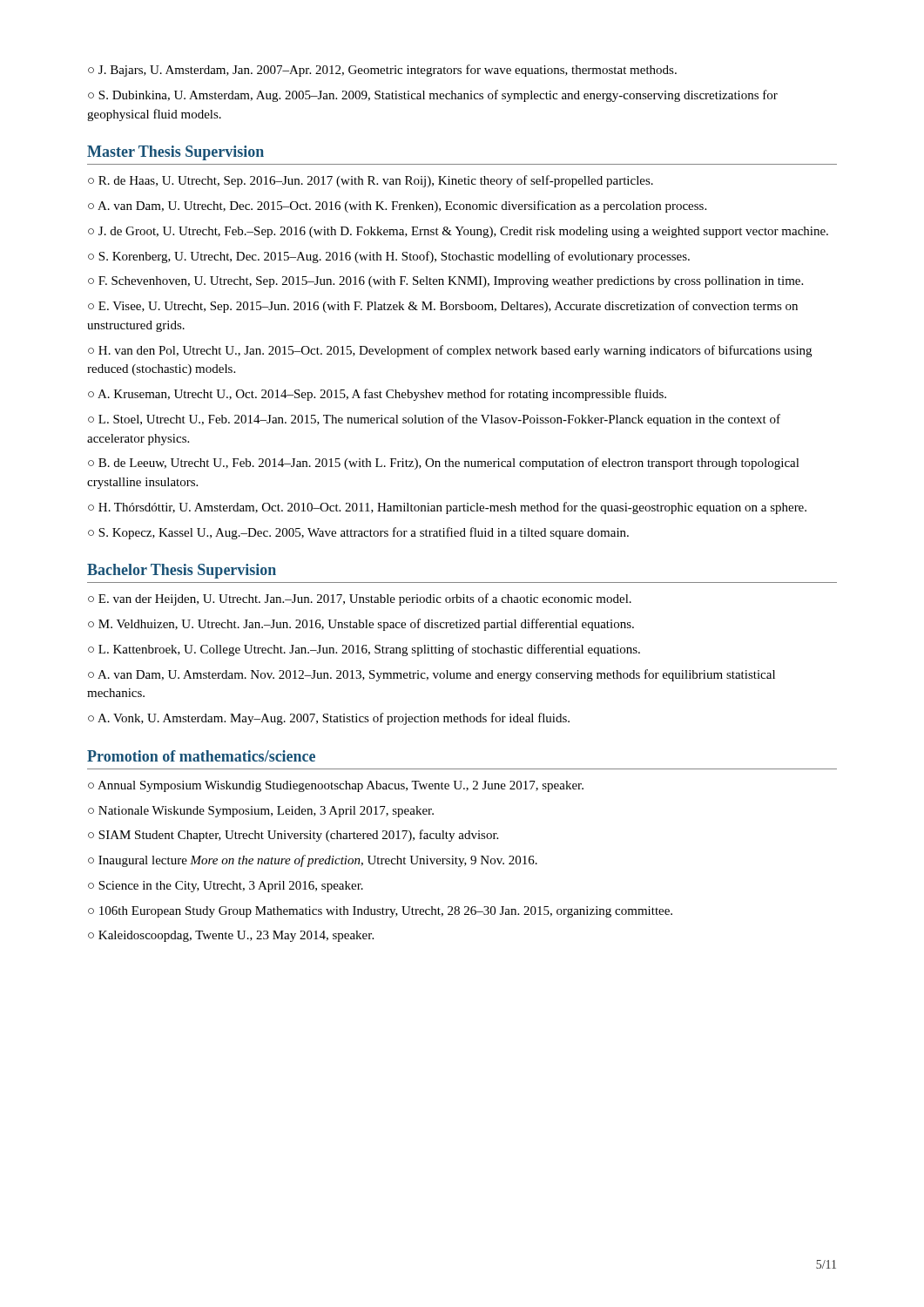Click on the text starting "Promotion of mathematics/science"
Screen dimensions: 1307x924
pyautogui.click(x=201, y=756)
